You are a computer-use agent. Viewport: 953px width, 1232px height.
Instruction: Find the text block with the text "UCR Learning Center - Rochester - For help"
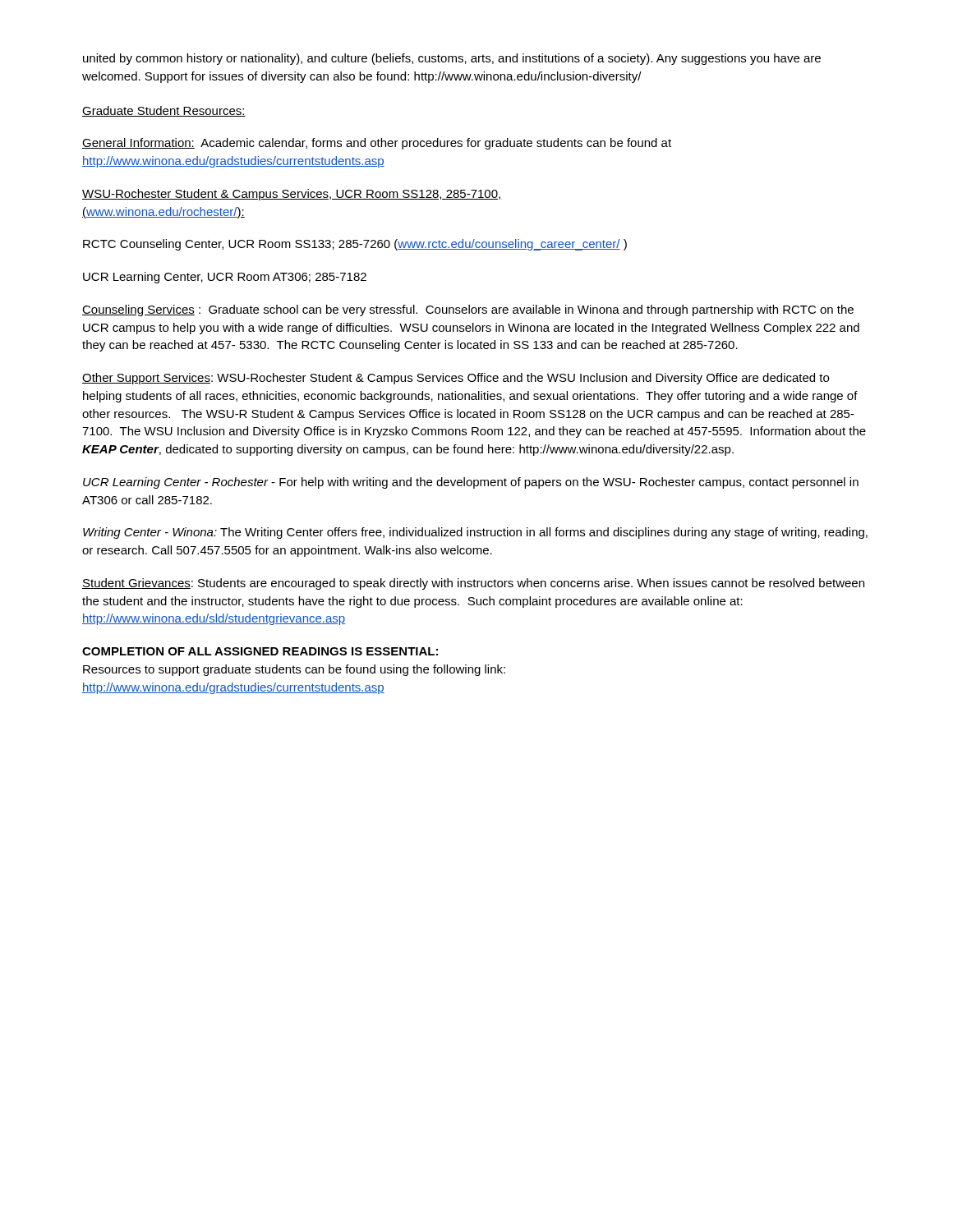click(x=471, y=490)
